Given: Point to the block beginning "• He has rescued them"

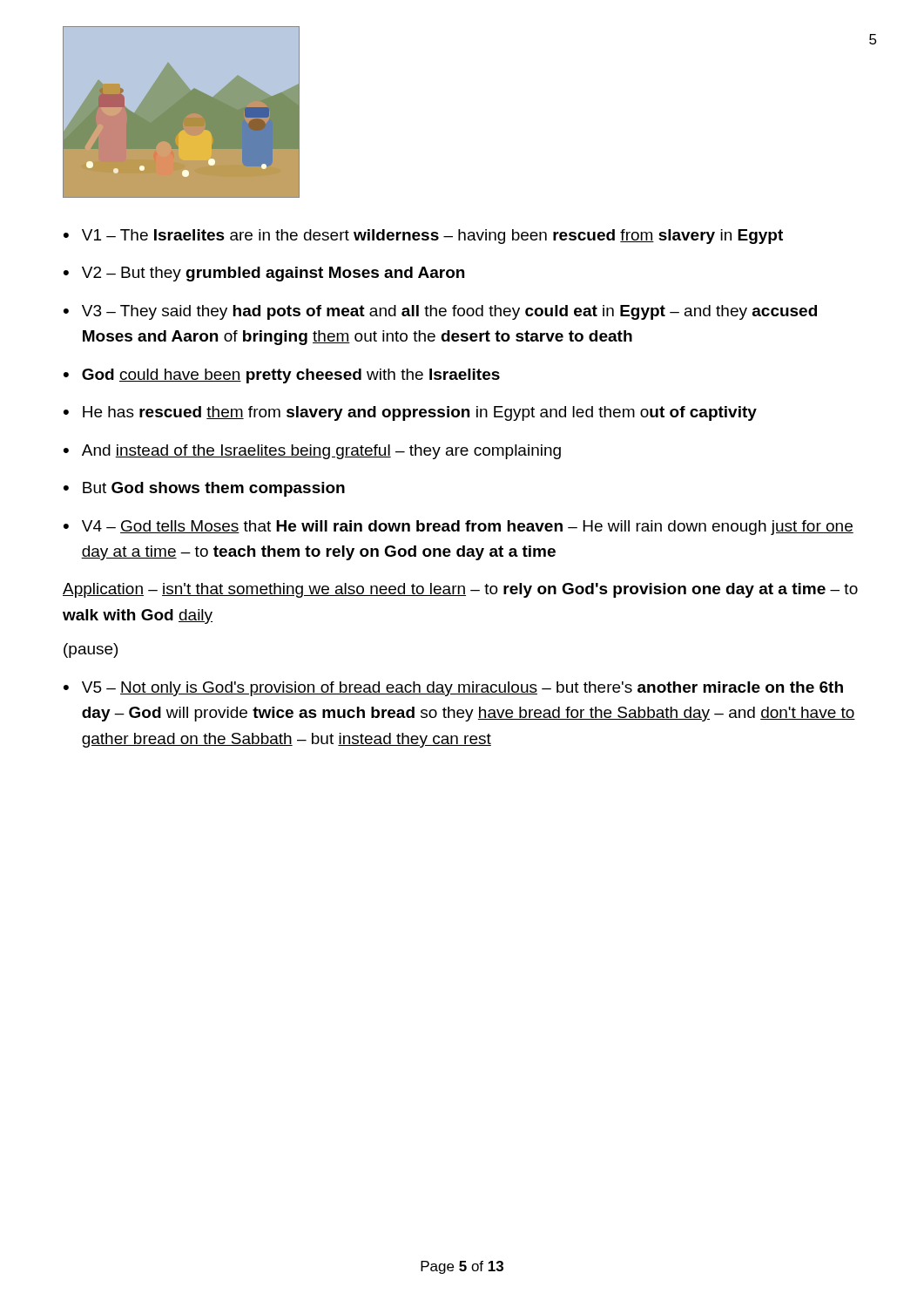Looking at the screenshot, I should click(462, 412).
